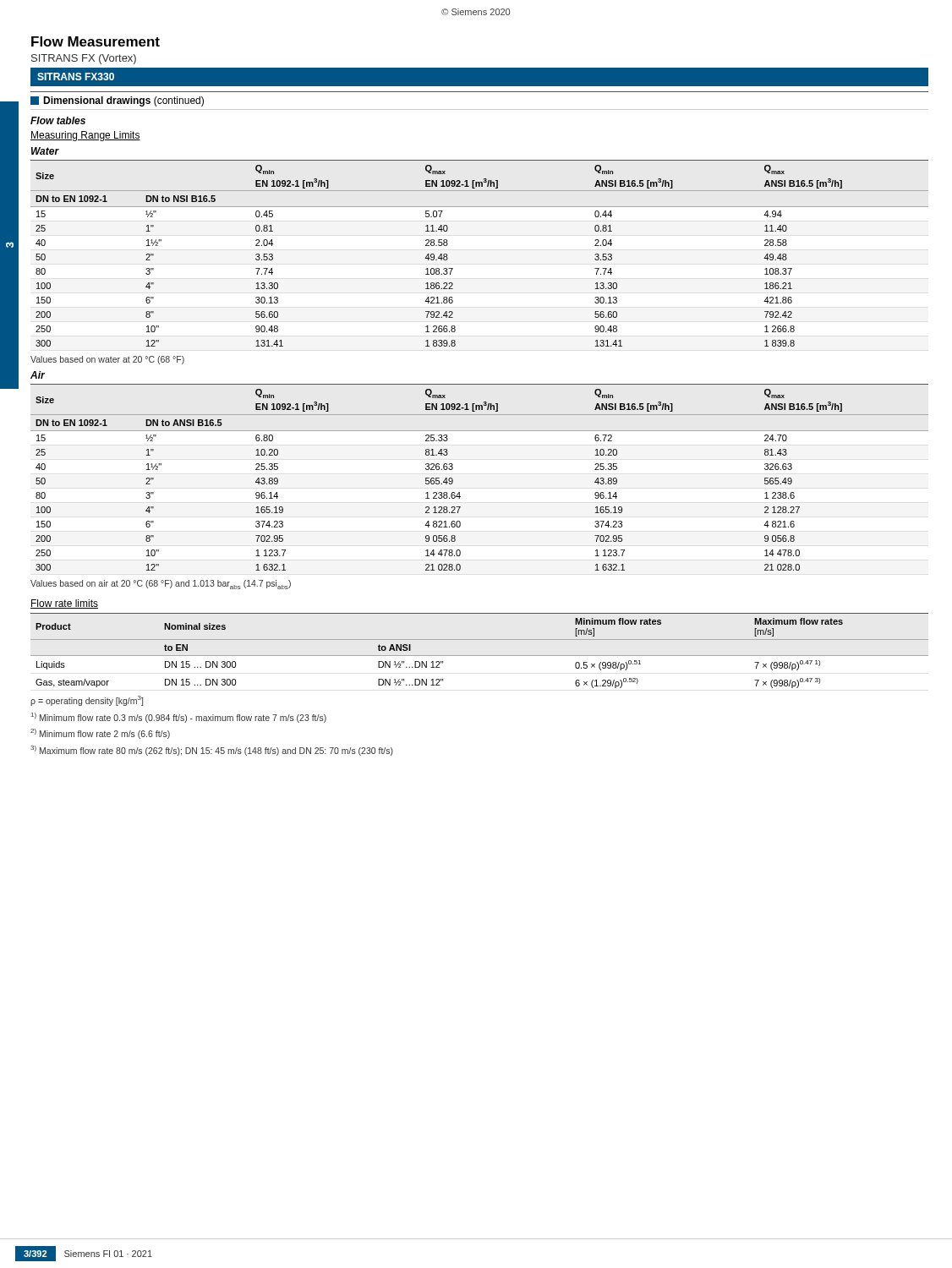Image resolution: width=952 pixels, height=1268 pixels.
Task: Select the section header that says "Flow rate limits"
Action: [64, 604]
